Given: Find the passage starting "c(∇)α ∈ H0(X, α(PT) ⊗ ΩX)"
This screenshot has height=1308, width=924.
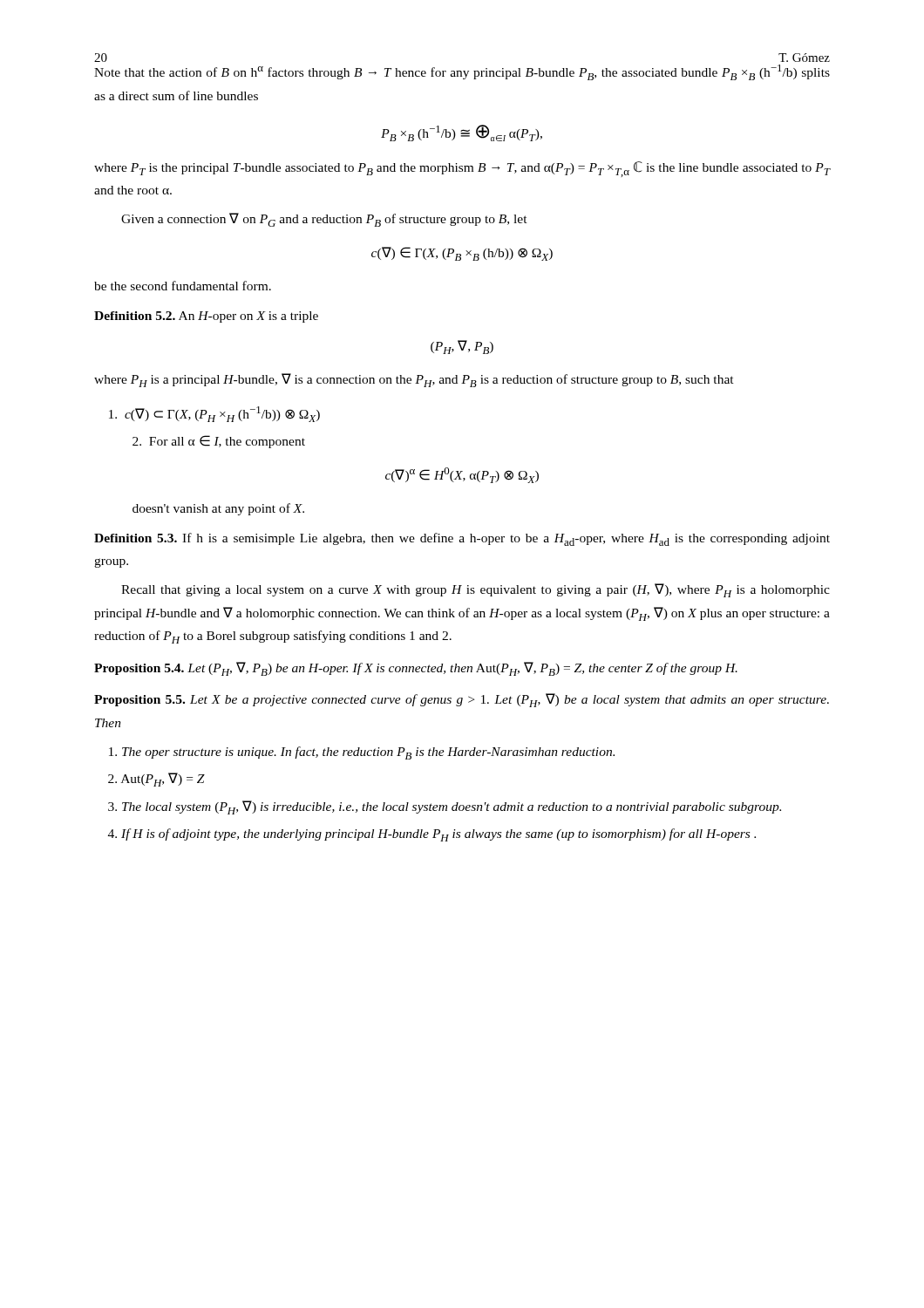Looking at the screenshot, I should pyautogui.click(x=462, y=475).
